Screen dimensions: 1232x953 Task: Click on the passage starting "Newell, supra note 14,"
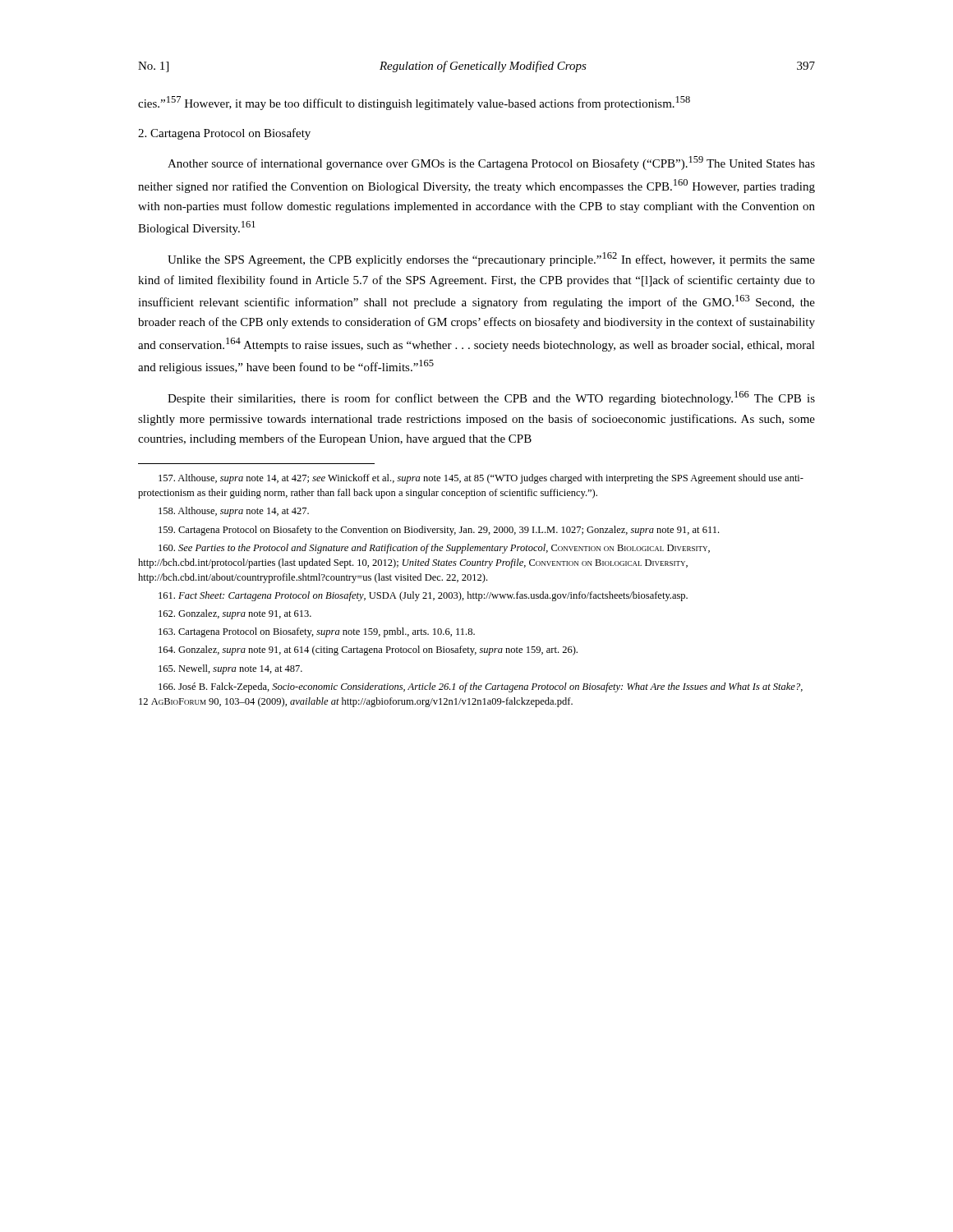click(230, 668)
